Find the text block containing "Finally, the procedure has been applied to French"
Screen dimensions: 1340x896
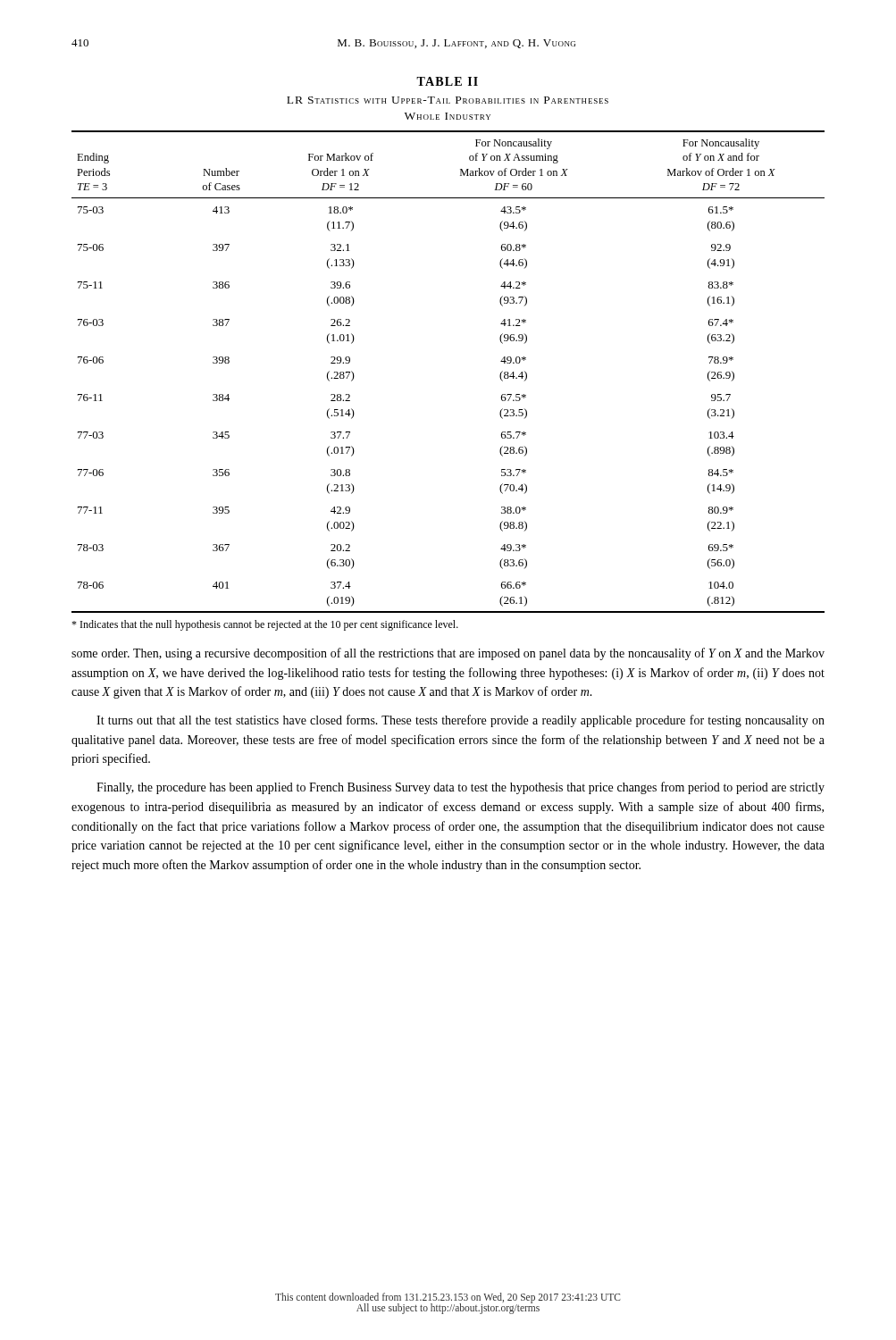448,826
